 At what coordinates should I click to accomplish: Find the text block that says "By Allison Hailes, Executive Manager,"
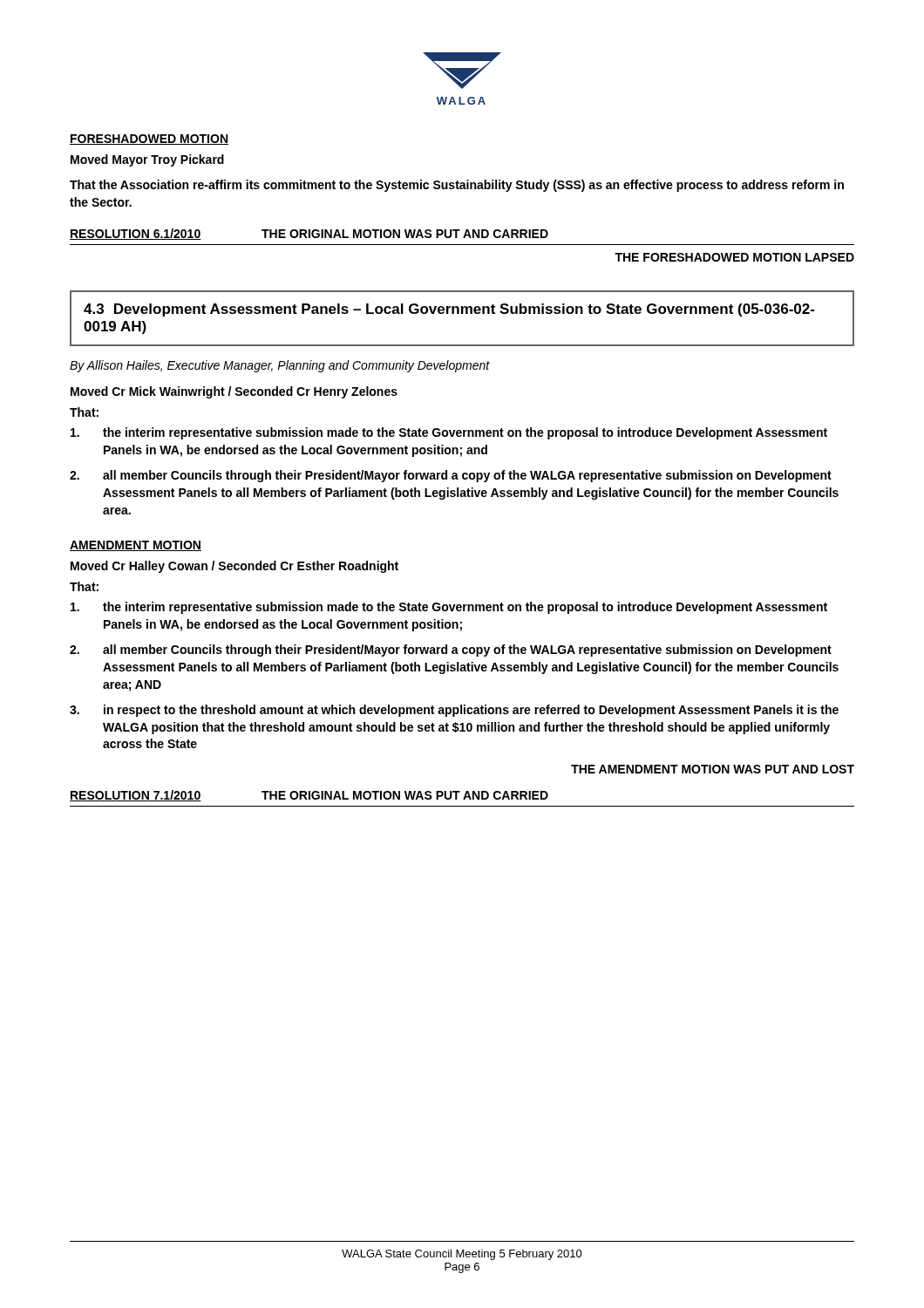(x=279, y=366)
